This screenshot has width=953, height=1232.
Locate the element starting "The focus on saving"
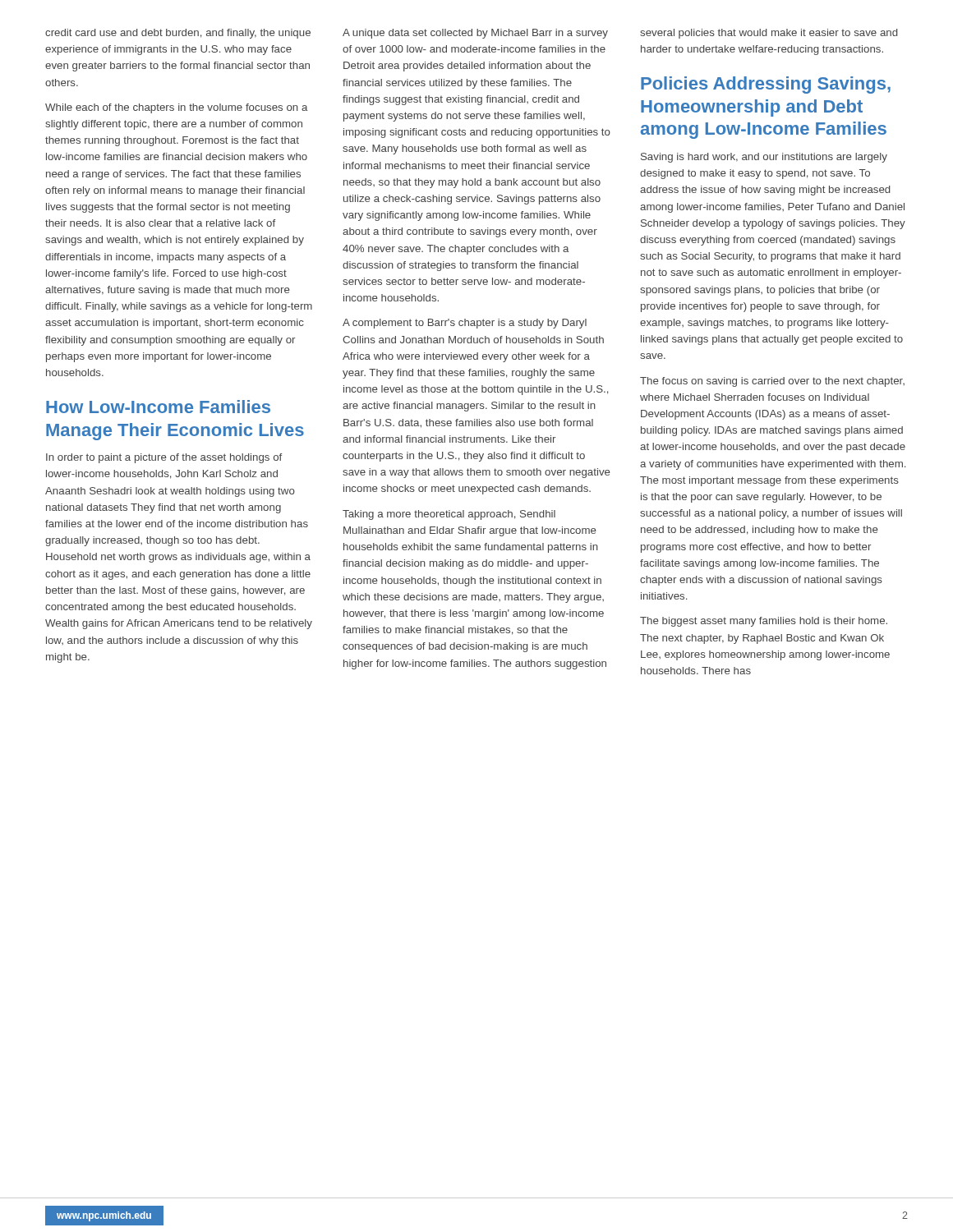point(774,489)
